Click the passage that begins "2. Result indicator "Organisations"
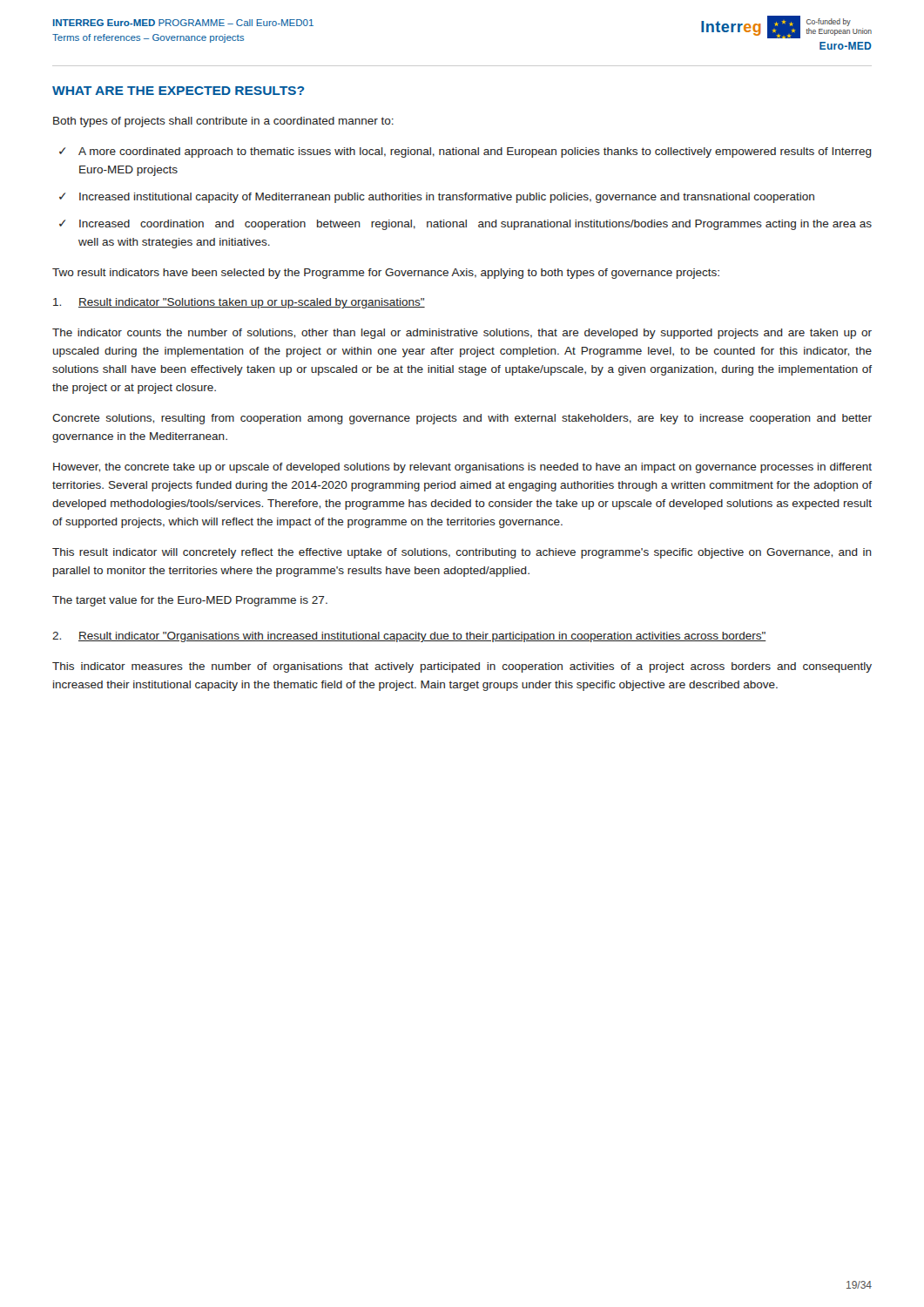This screenshot has width=924, height=1307. [x=409, y=637]
